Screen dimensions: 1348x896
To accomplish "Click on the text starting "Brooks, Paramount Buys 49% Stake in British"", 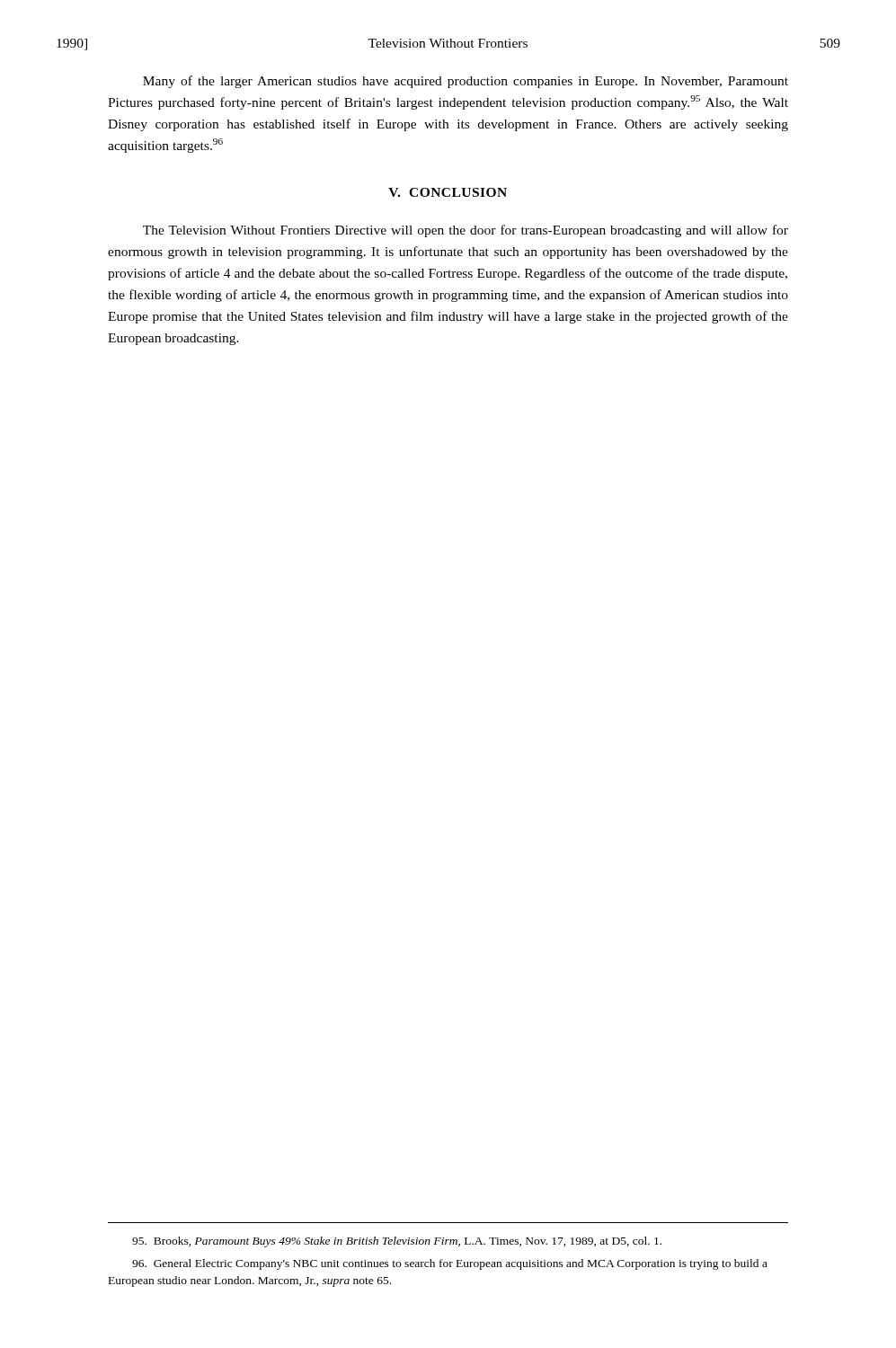I will [397, 1241].
